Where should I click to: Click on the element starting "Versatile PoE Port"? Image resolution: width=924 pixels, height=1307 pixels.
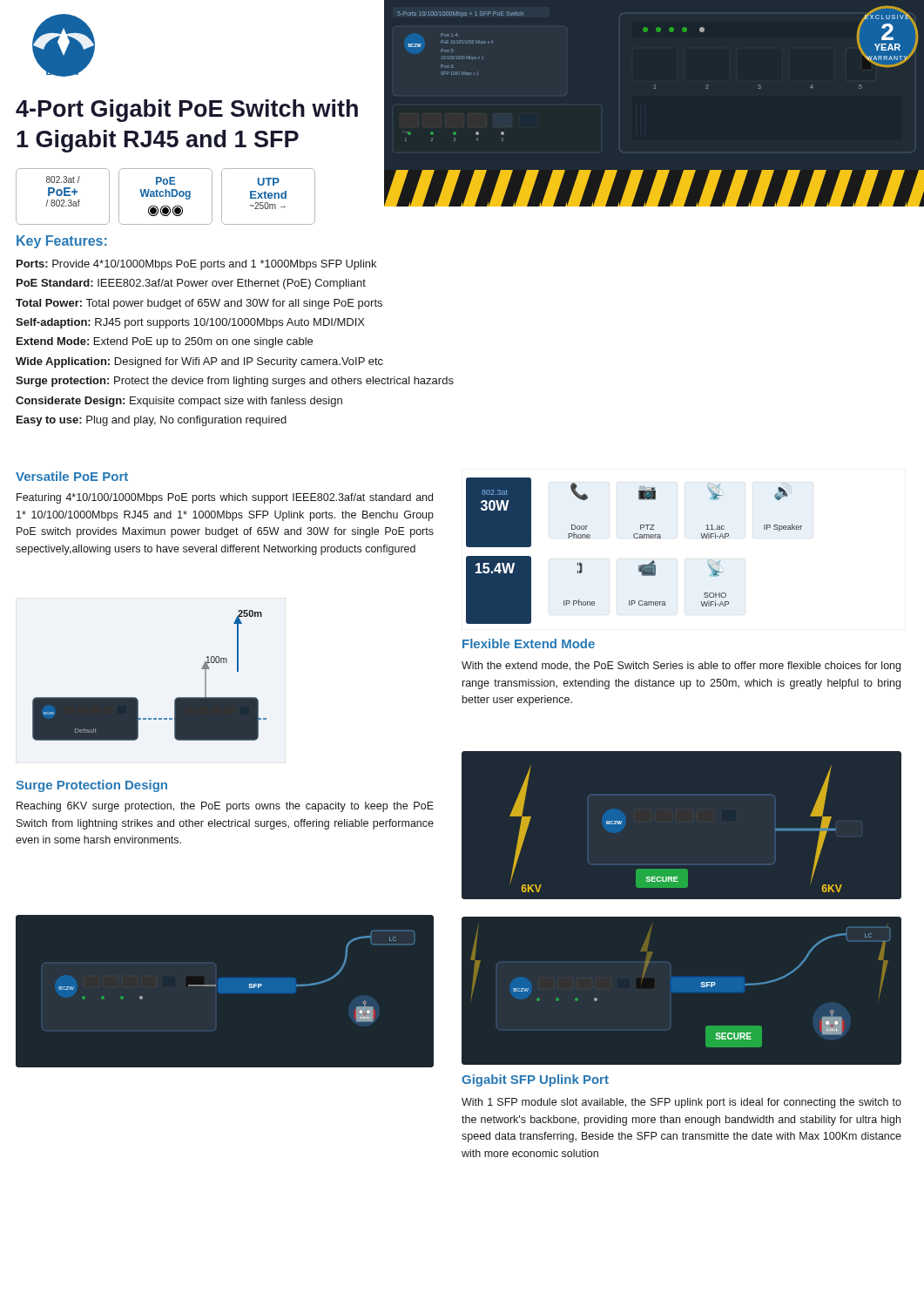pos(72,476)
